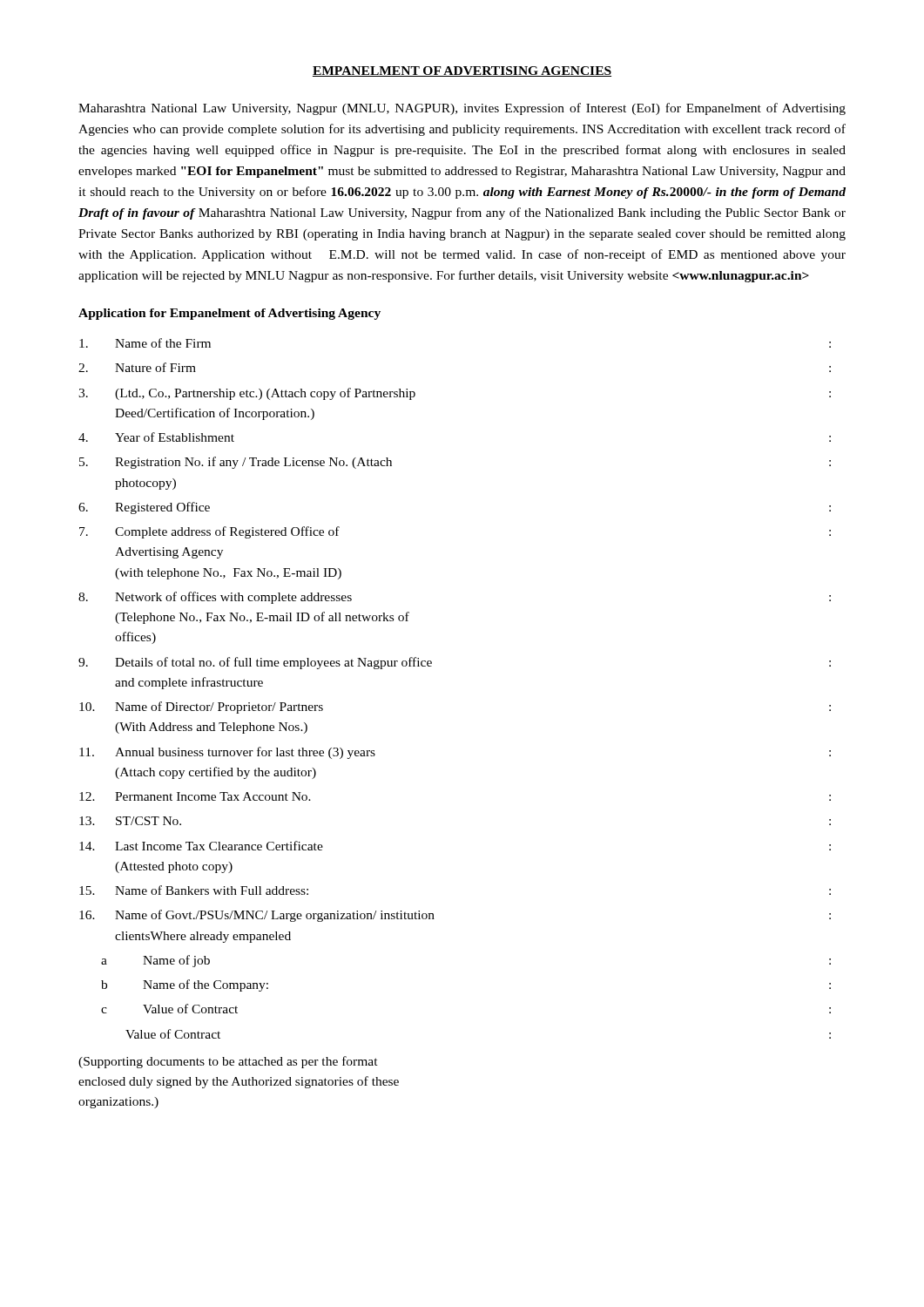
Task: Click on the region starting "16. Name of Govt./PSUs/MNC/ Large organization/"
Action: pyautogui.click(x=274, y=915)
